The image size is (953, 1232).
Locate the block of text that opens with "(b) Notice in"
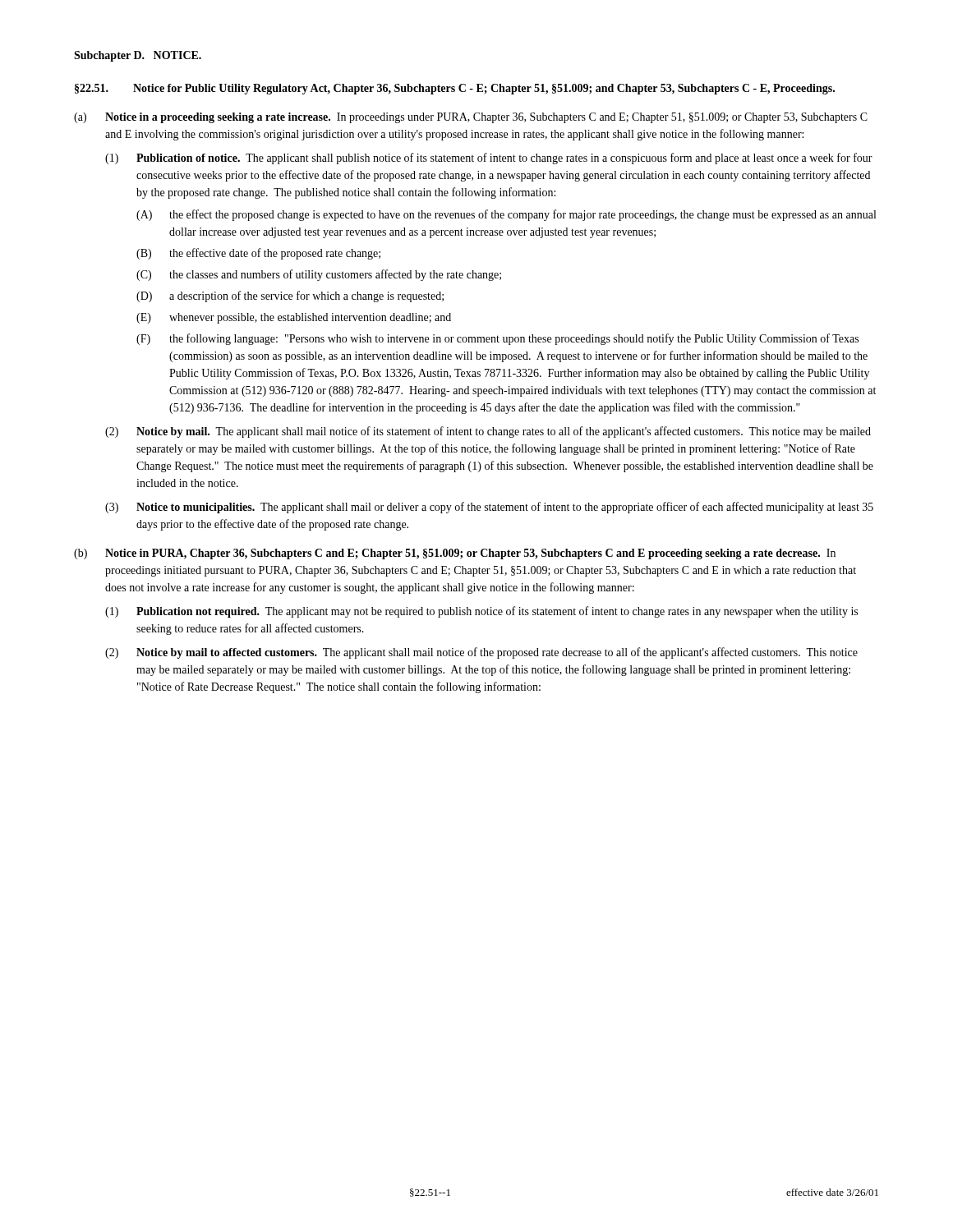click(476, 570)
